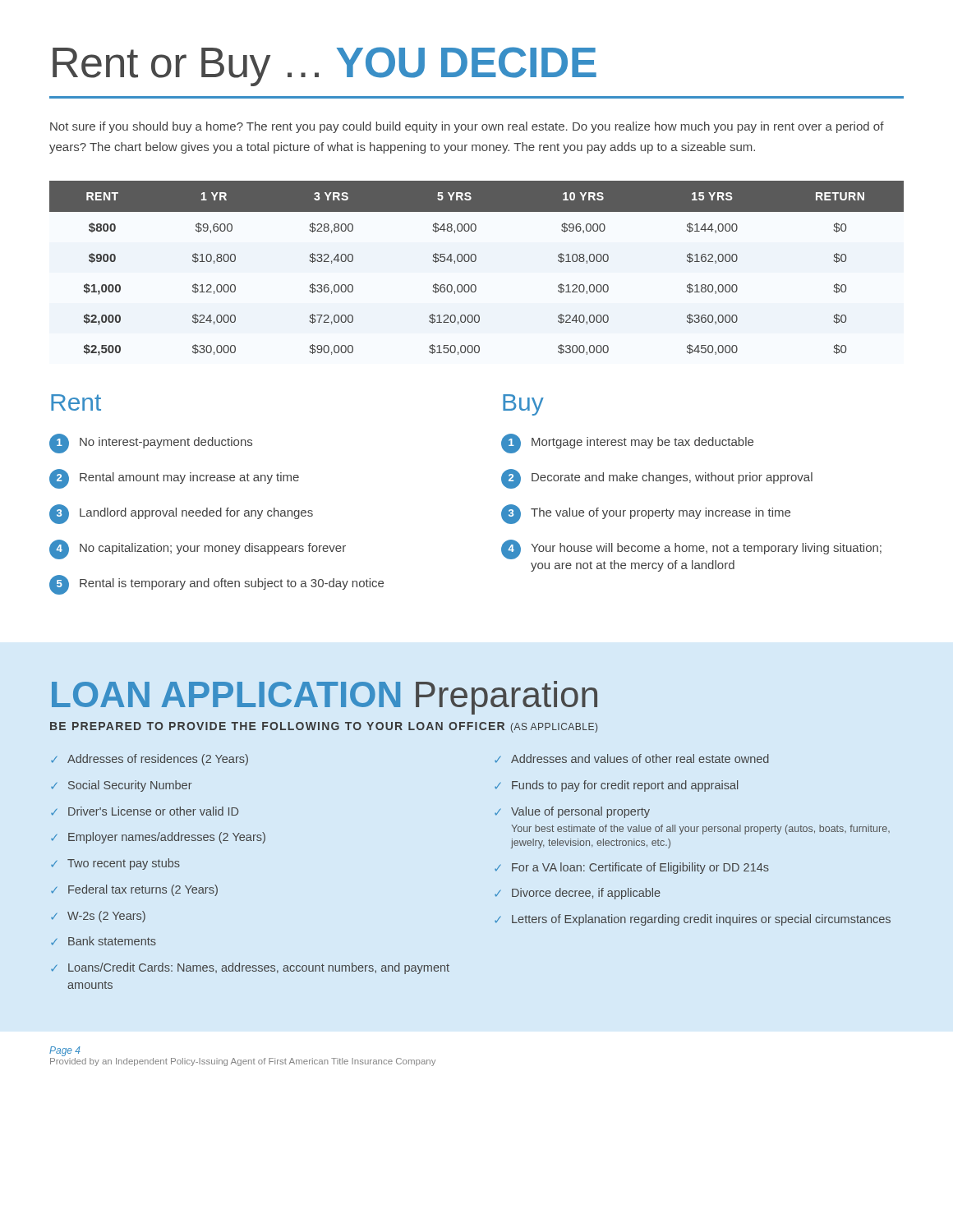Navigate to the text block starting "5 Rental is"

coord(217,584)
